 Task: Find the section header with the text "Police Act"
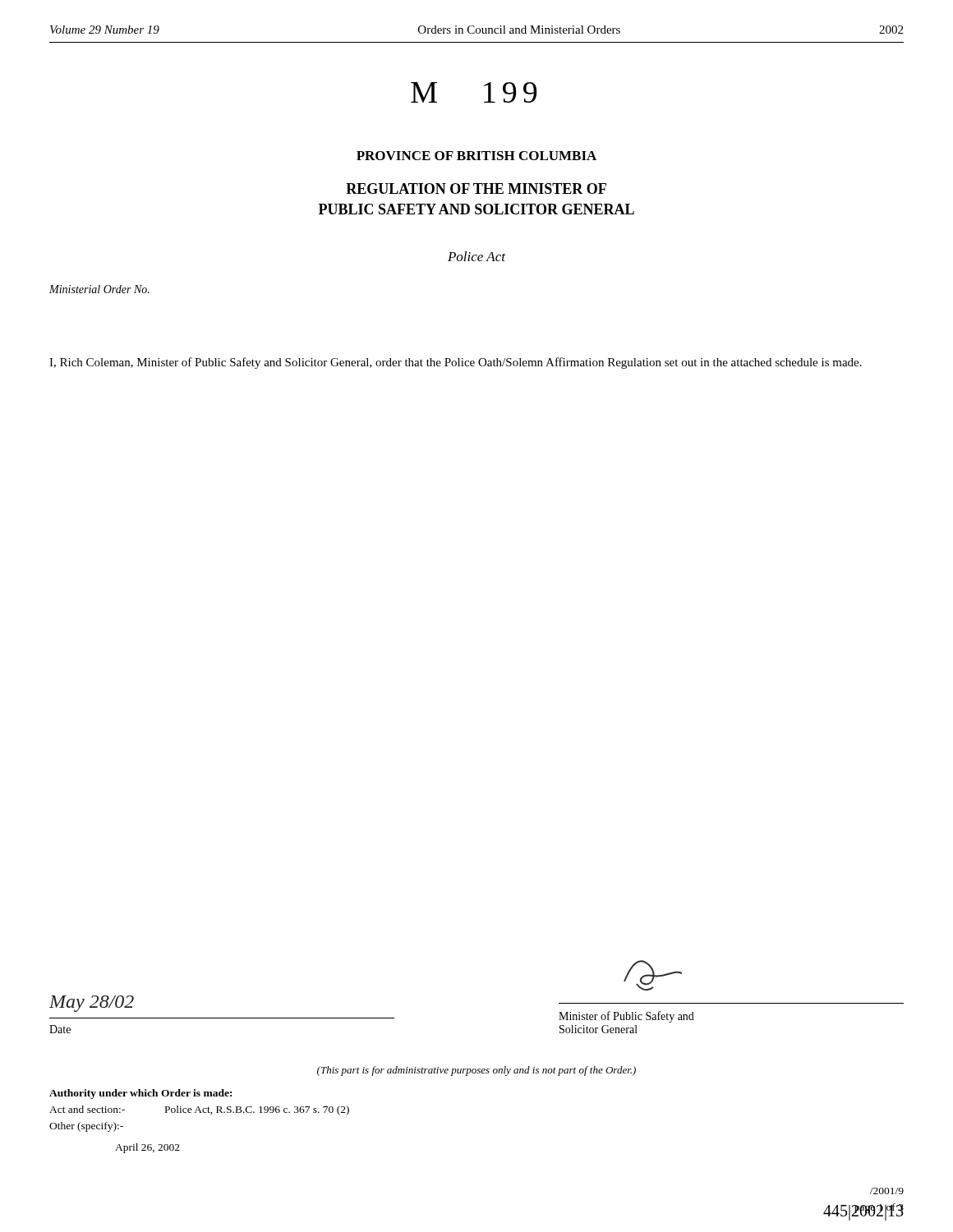click(x=476, y=257)
